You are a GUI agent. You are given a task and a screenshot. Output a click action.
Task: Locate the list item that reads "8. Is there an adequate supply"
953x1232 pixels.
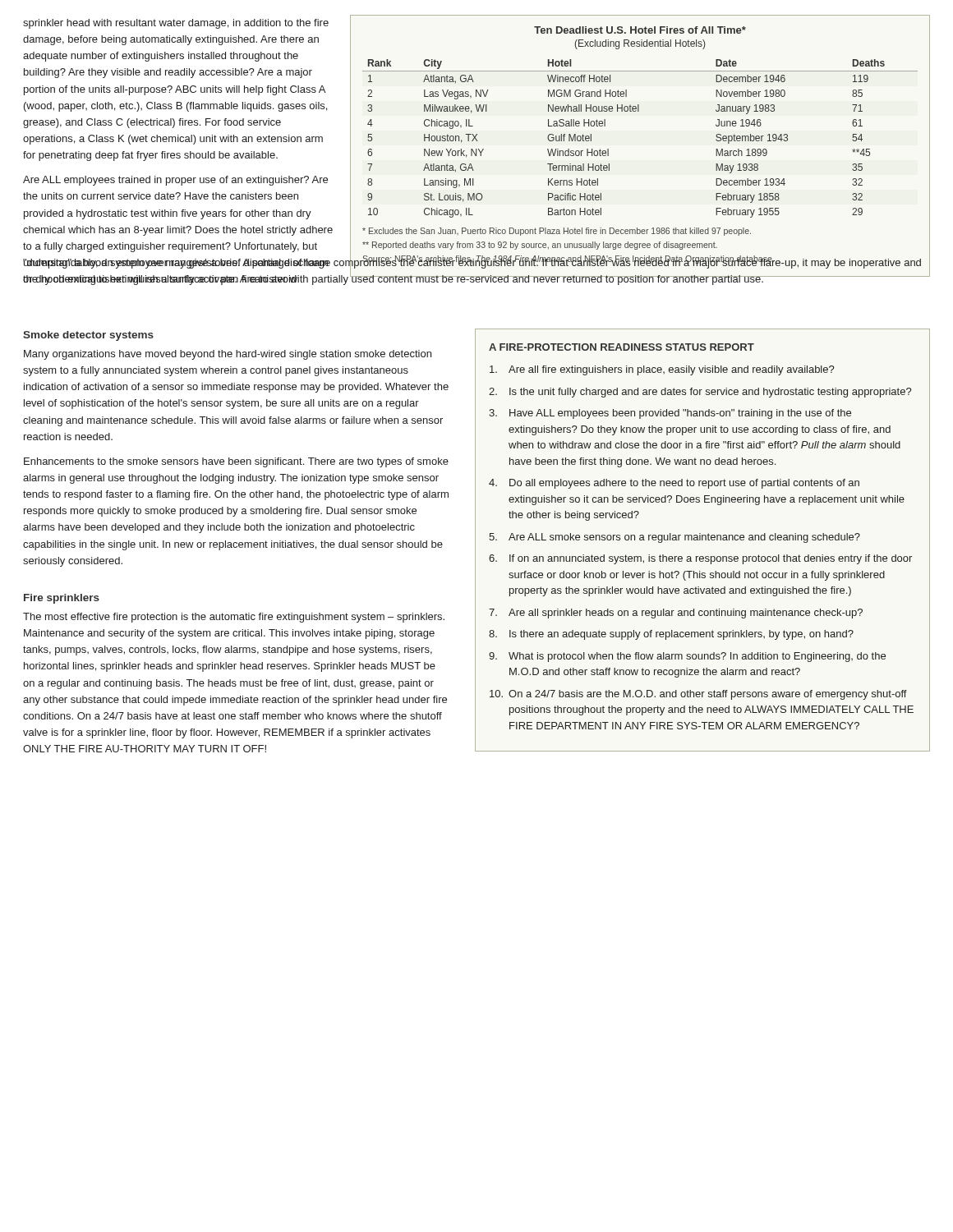pos(702,634)
